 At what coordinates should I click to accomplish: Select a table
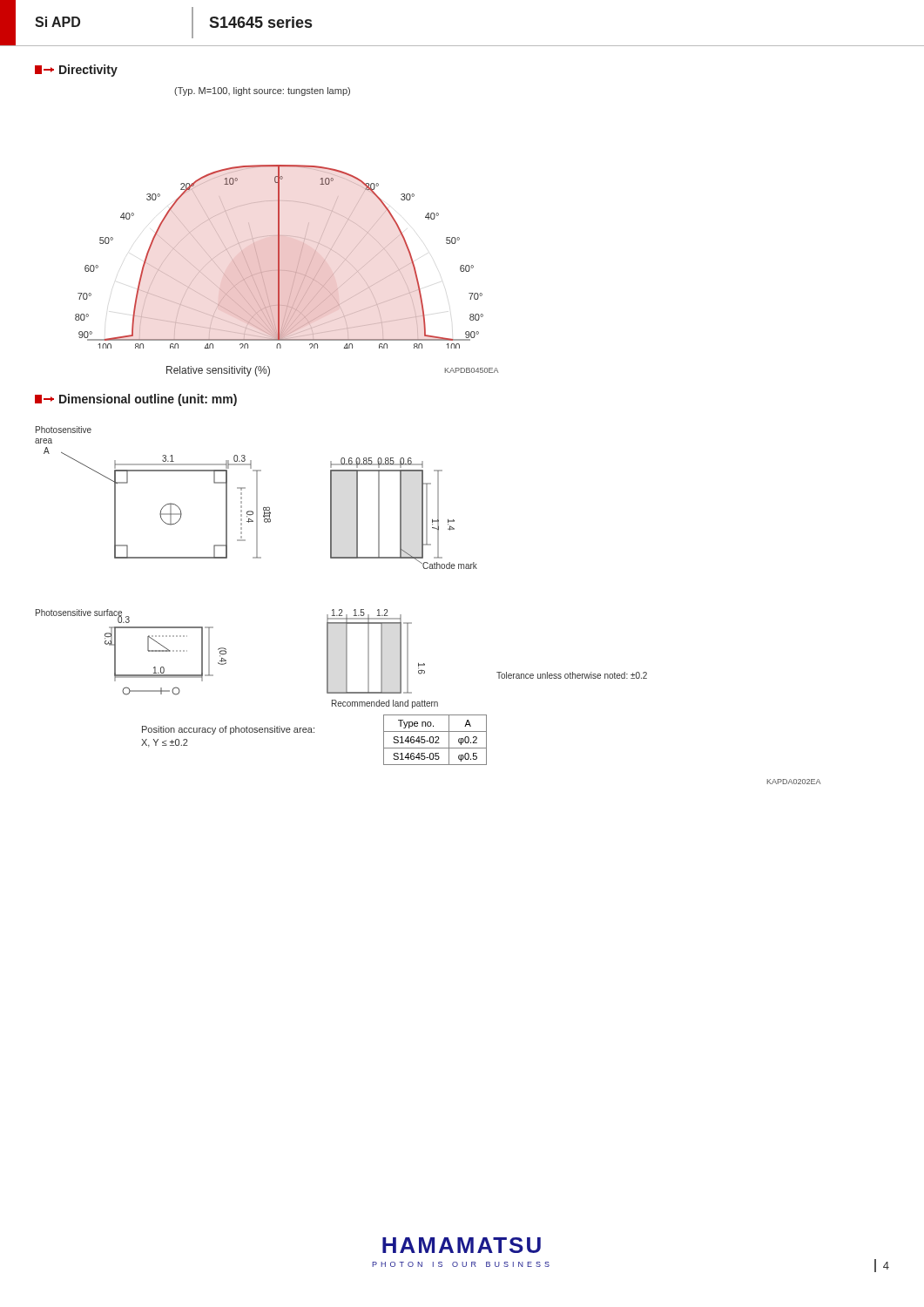(x=435, y=740)
